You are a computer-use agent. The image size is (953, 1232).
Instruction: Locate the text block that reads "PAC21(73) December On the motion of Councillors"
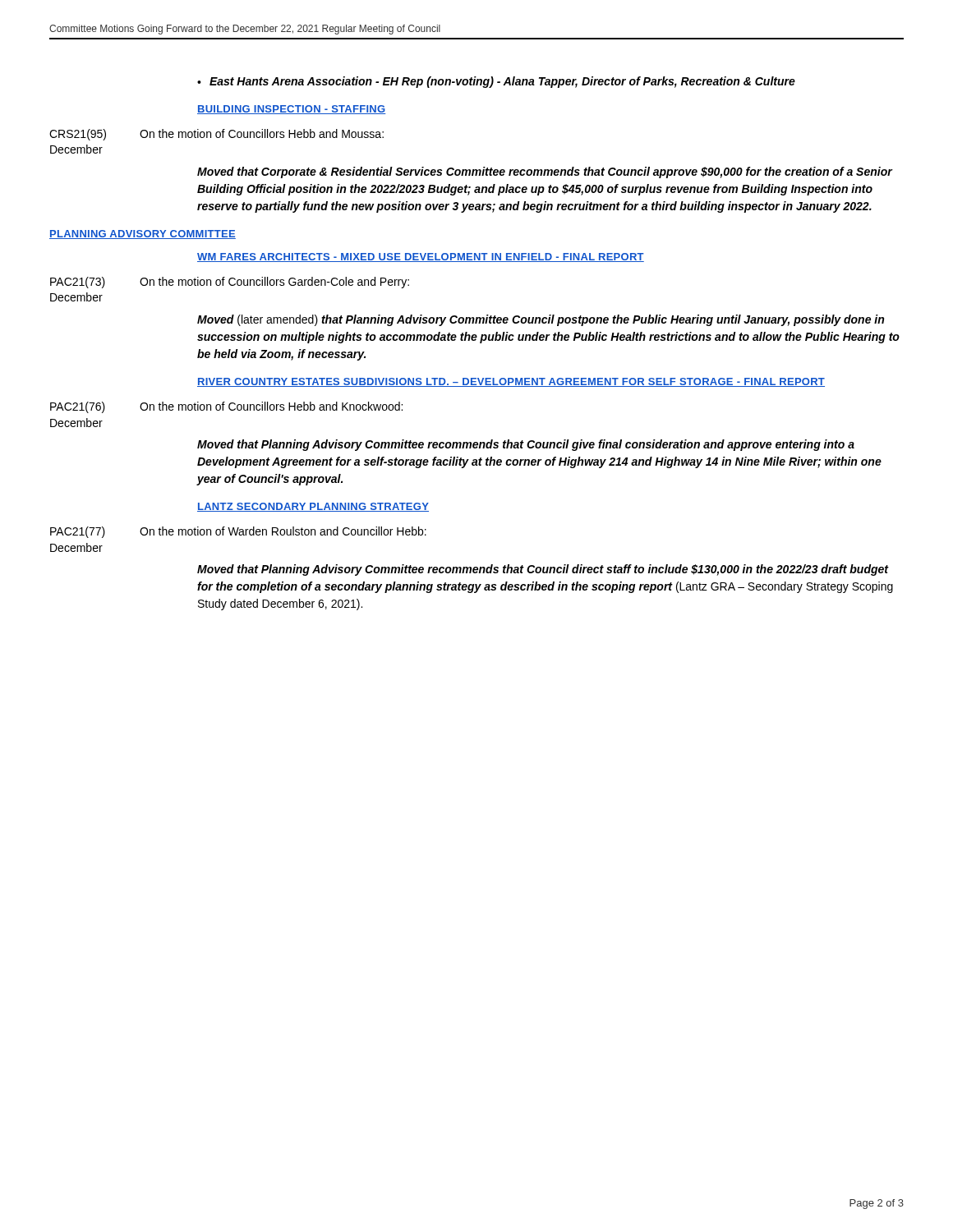click(230, 283)
